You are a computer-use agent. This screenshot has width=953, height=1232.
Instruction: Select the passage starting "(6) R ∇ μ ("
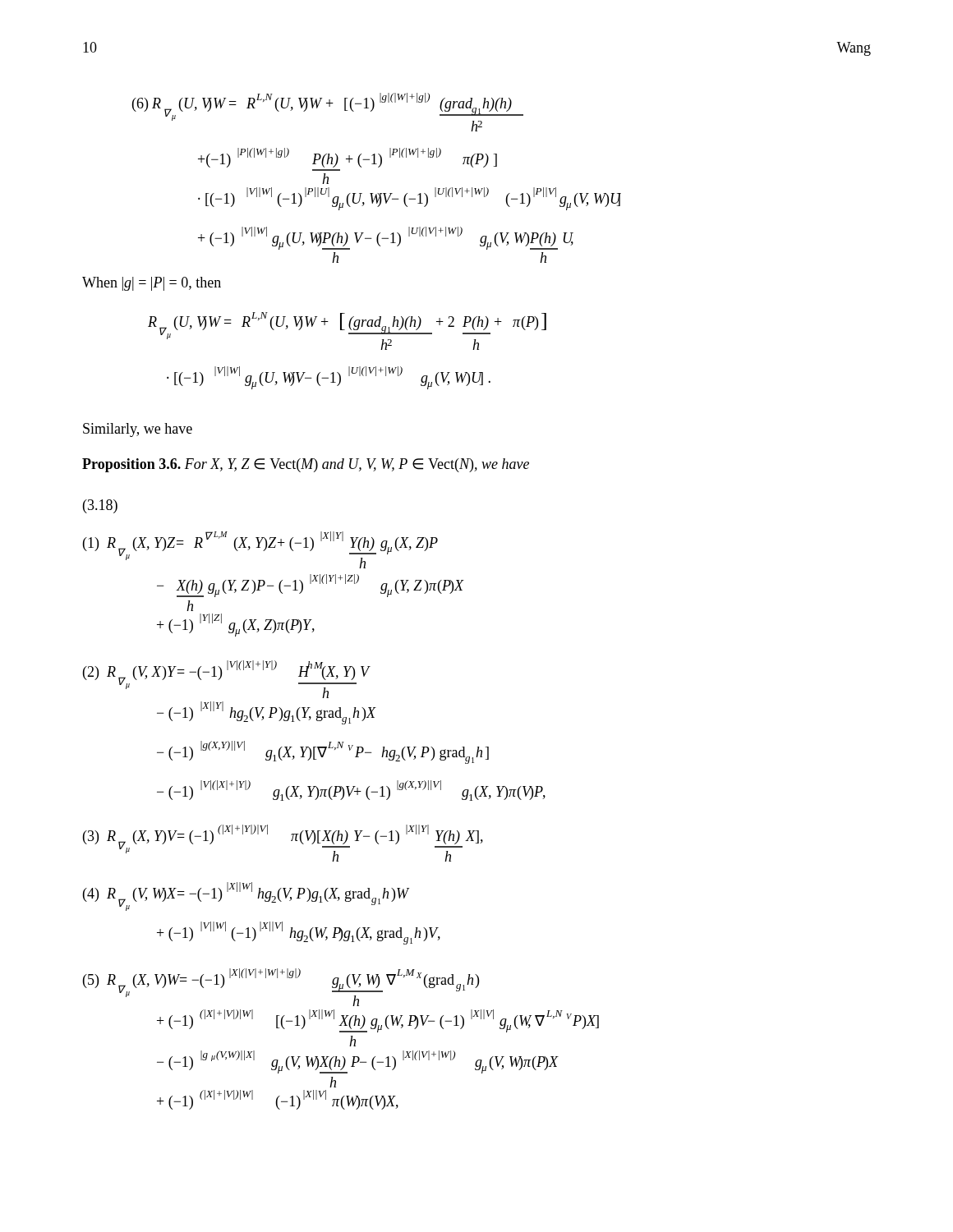click(x=489, y=172)
